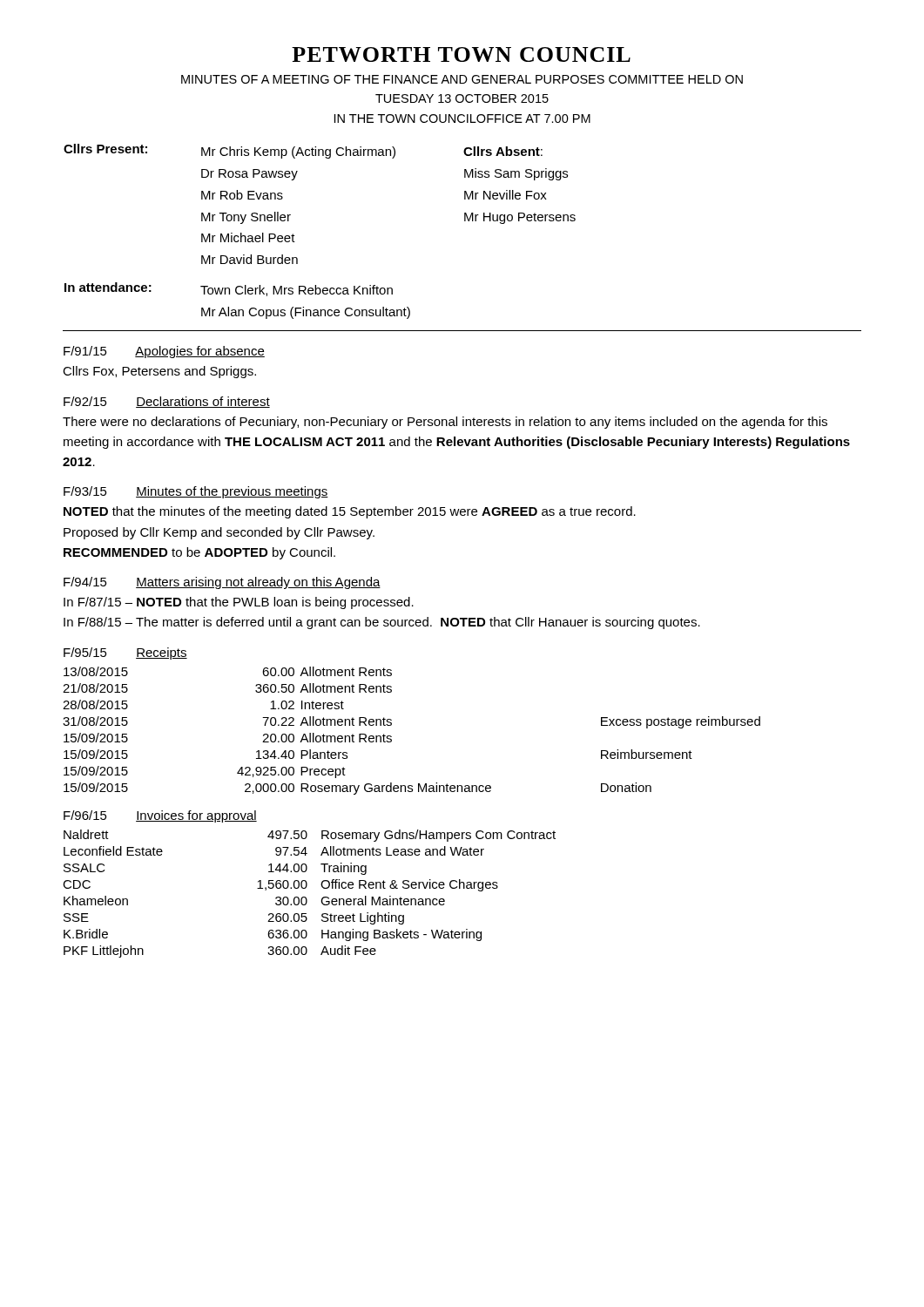This screenshot has width=924, height=1307.
Task: Find the passage starting "Cllrs Fox, Petersens and Spriggs."
Action: click(x=160, y=371)
